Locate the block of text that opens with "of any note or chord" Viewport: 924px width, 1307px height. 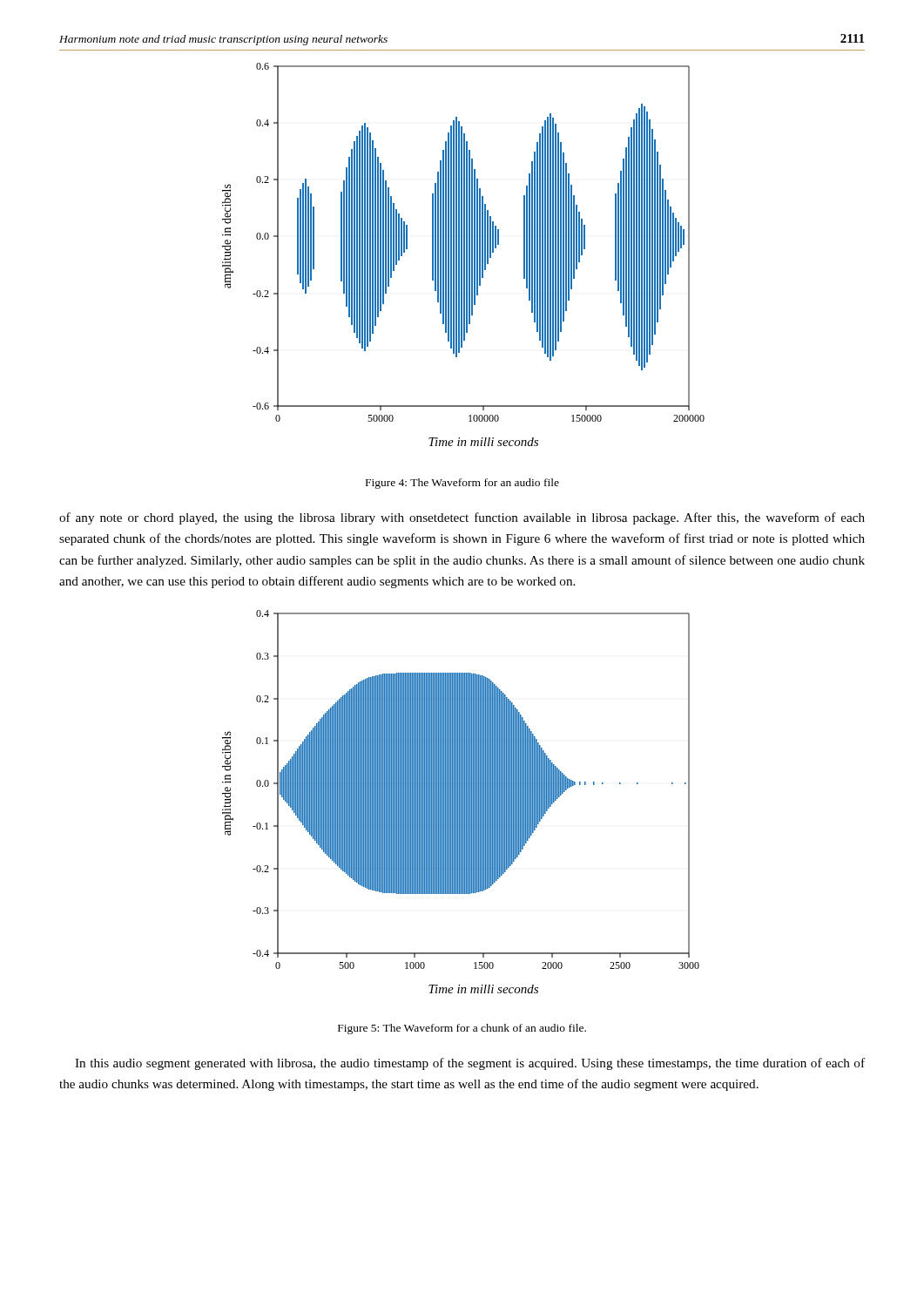[x=462, y=549]
